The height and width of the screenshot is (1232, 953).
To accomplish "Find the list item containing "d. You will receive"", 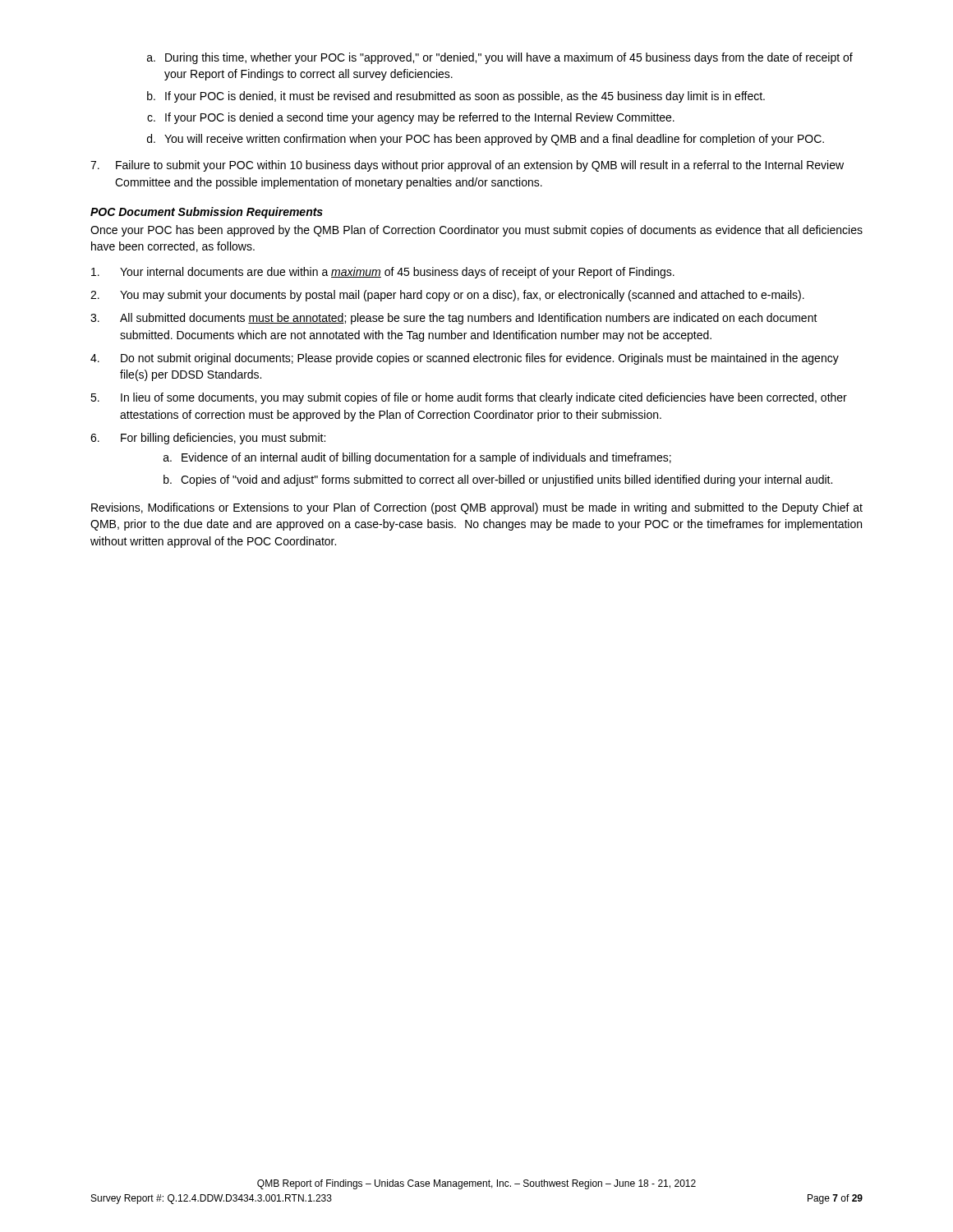I will [x=458, y=139].
